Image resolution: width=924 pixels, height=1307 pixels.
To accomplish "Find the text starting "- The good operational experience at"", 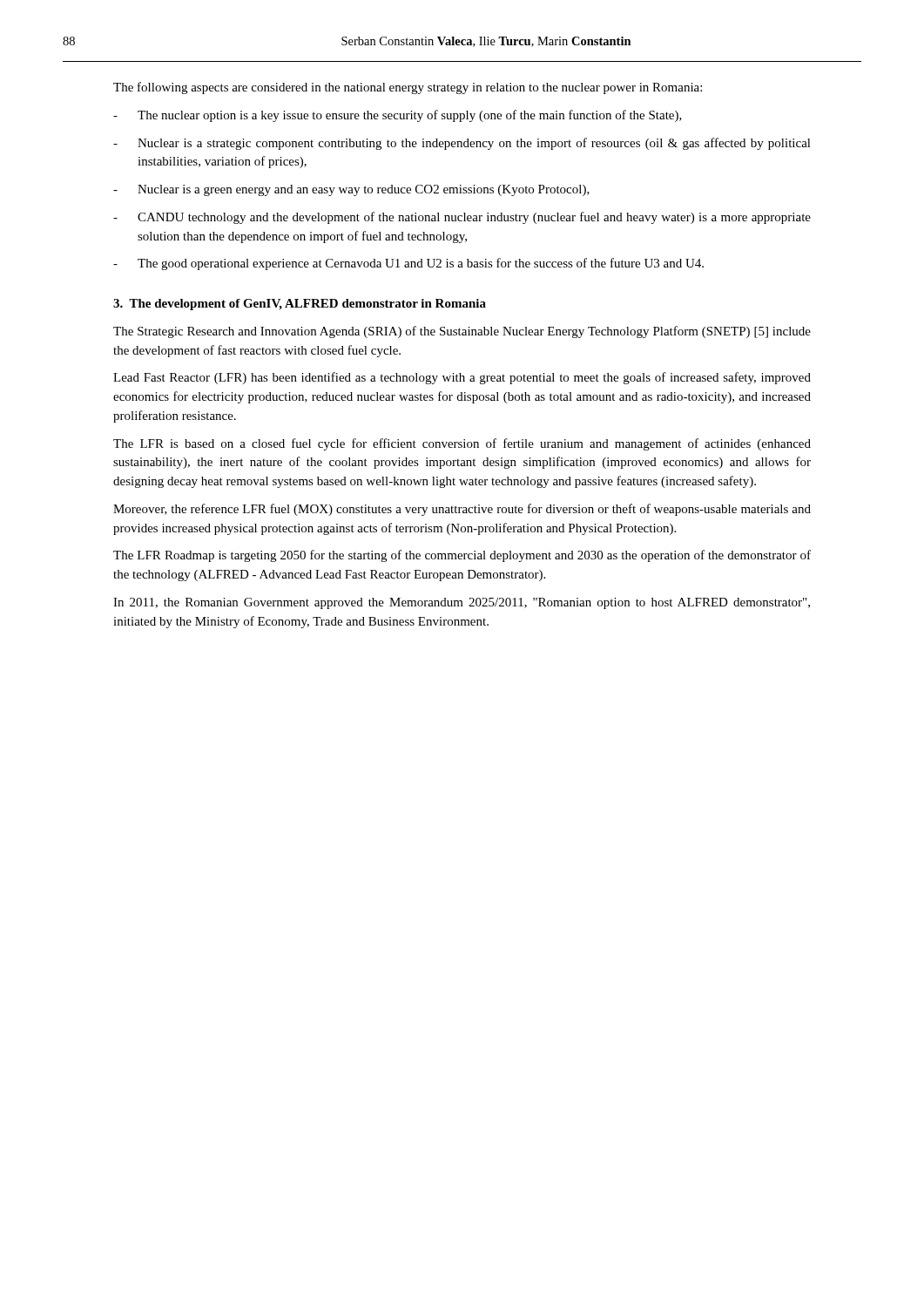I will click(x=462, y=264).
